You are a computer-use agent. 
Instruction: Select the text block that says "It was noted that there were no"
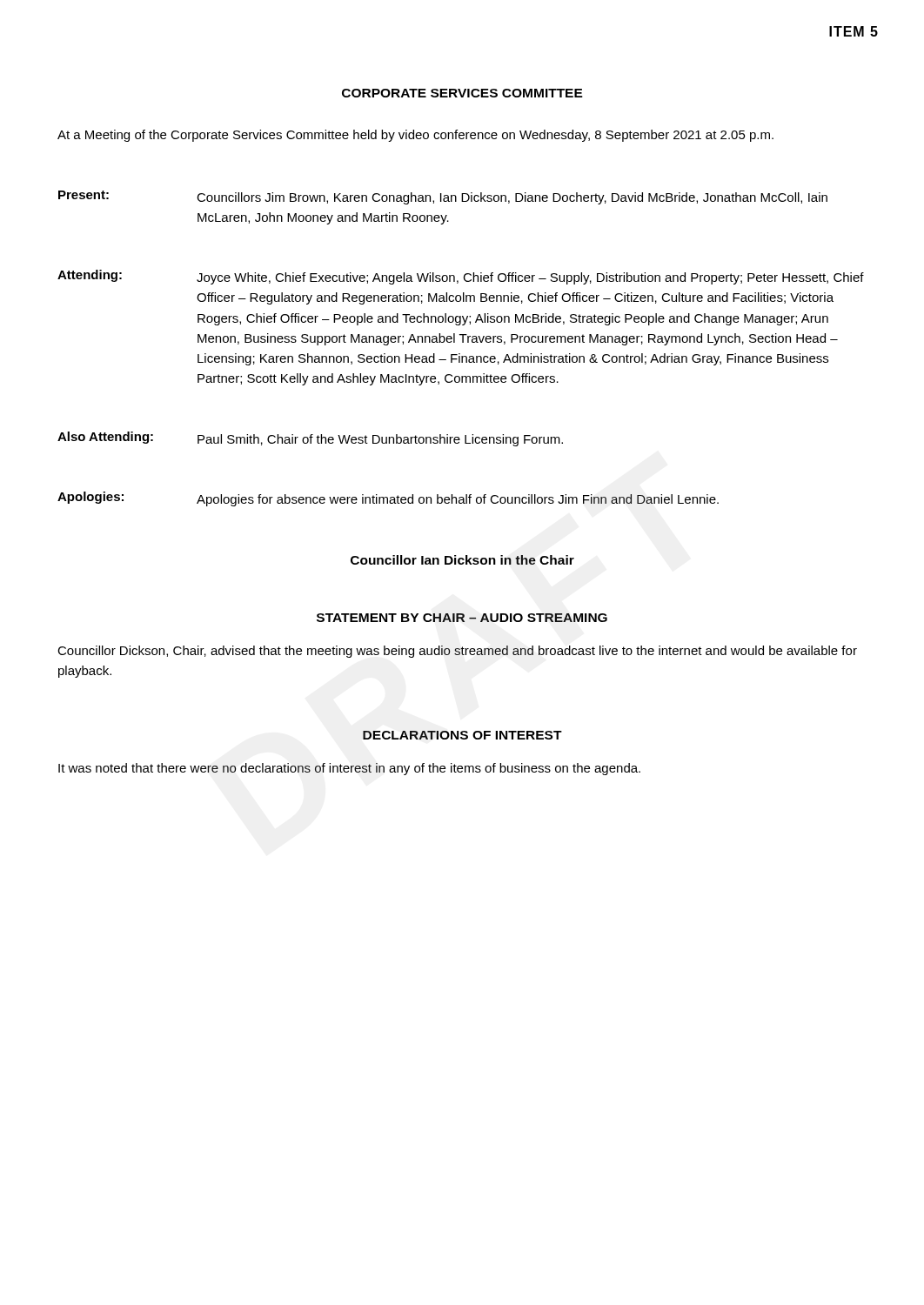349,768
